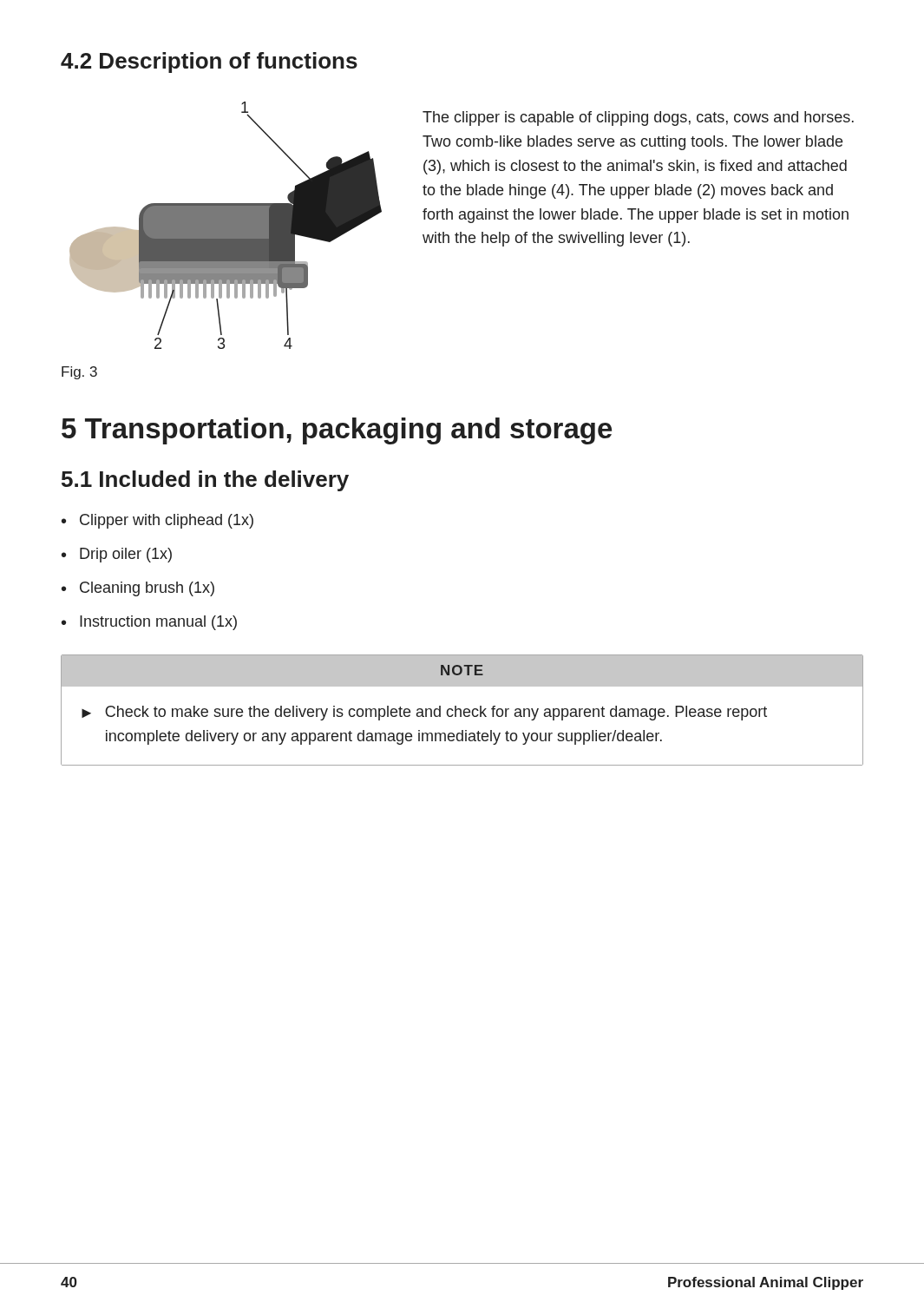Screen dimensions: 1302x924
Task: Find the text block starting "• Cleaning brush (1x)"
Action: 138,589
